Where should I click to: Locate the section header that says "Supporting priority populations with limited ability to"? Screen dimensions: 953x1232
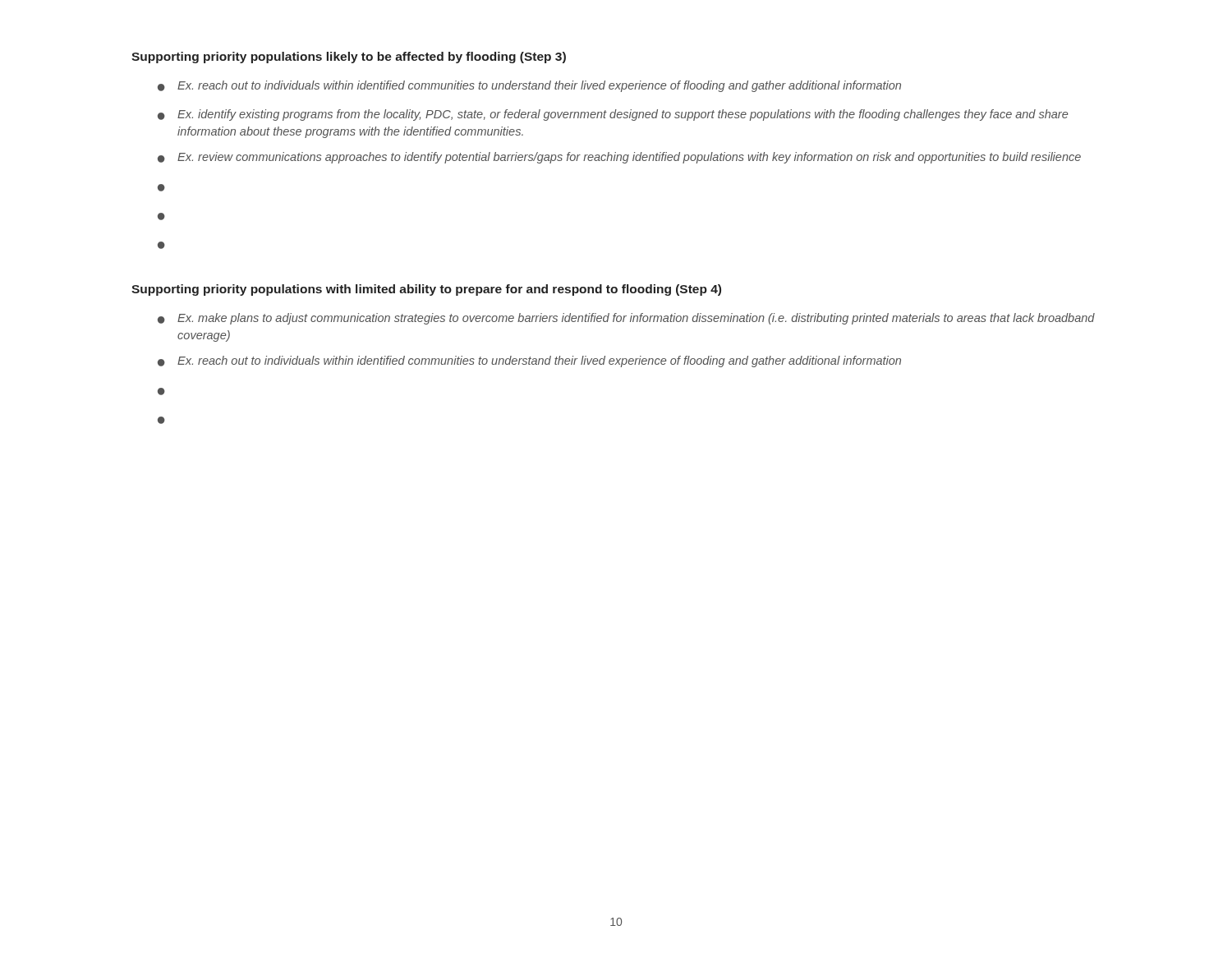pyautogui.click(x=427, y=289)
